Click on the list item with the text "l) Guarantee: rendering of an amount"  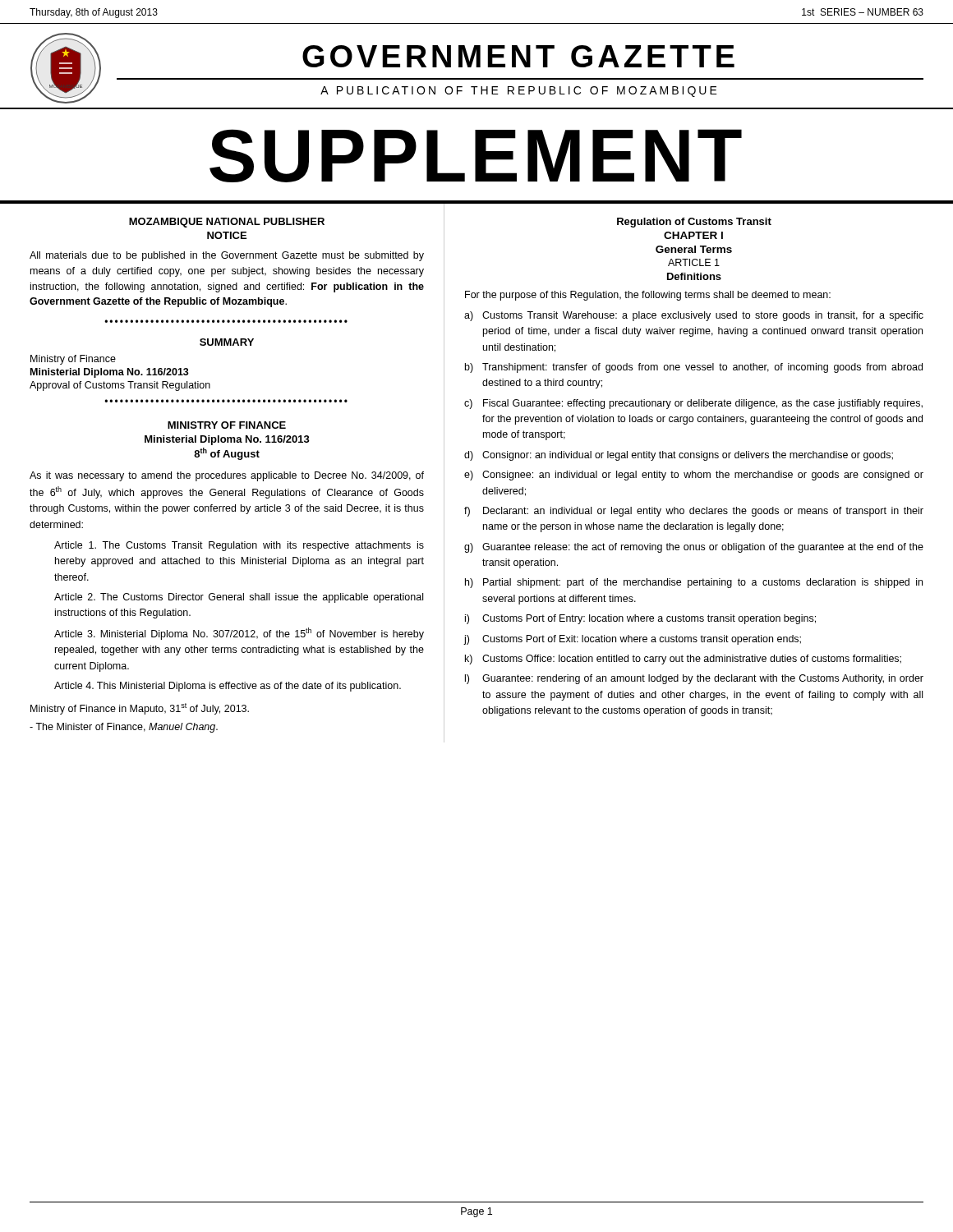[x=694, y=695]
